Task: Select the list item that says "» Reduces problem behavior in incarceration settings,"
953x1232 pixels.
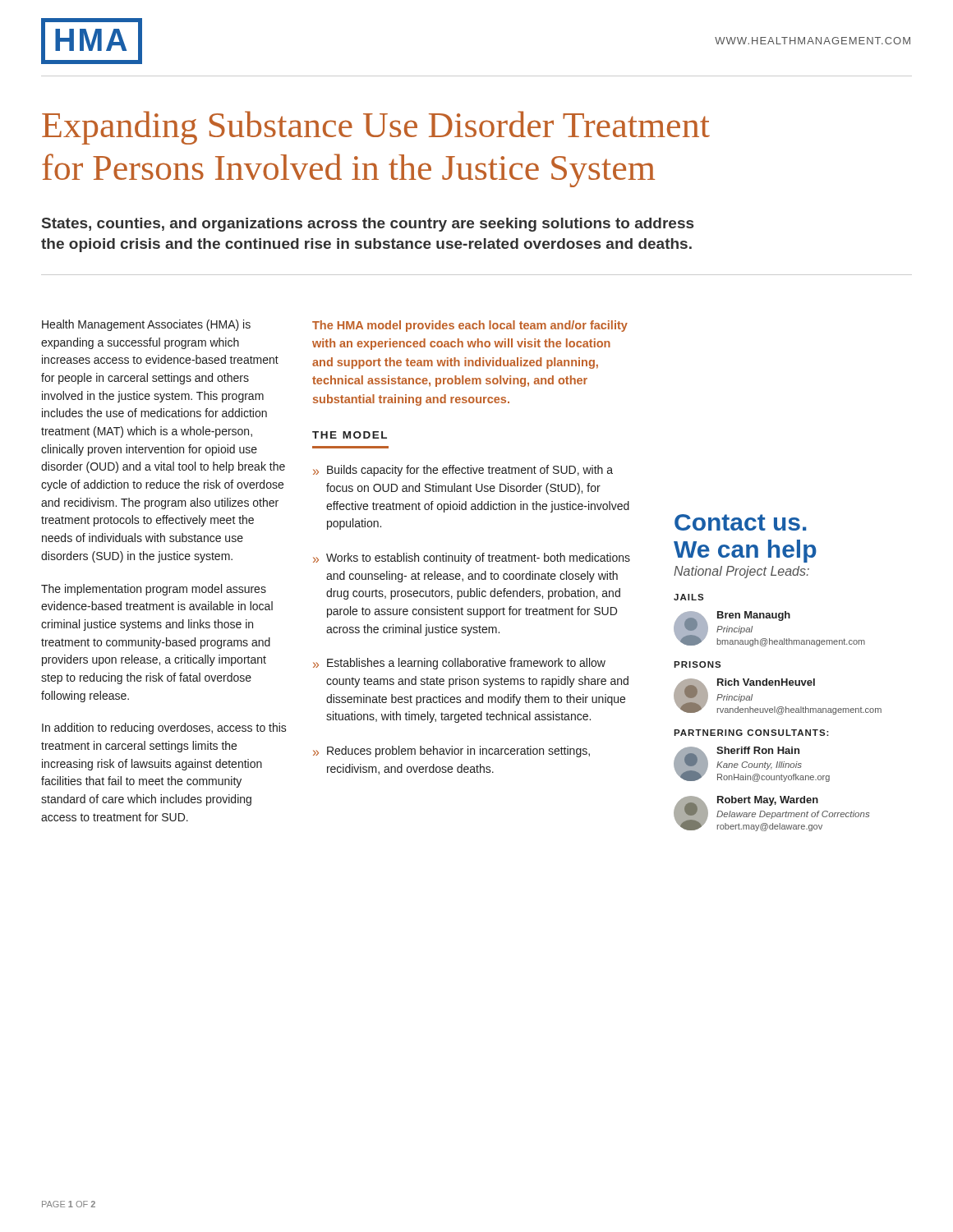Action: coord(472,760)
